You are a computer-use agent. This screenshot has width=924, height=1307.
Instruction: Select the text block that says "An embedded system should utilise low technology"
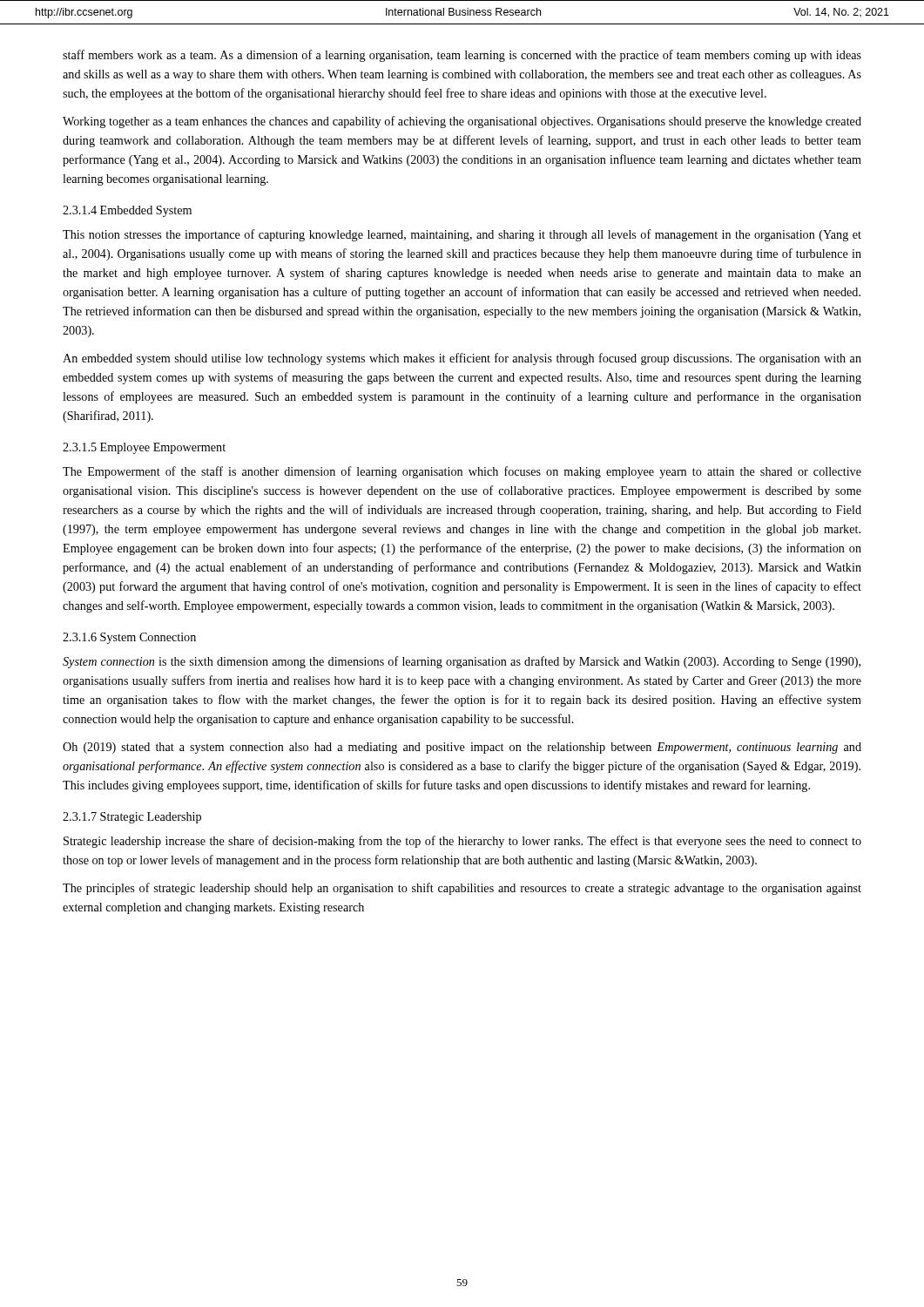click(462, 387)
